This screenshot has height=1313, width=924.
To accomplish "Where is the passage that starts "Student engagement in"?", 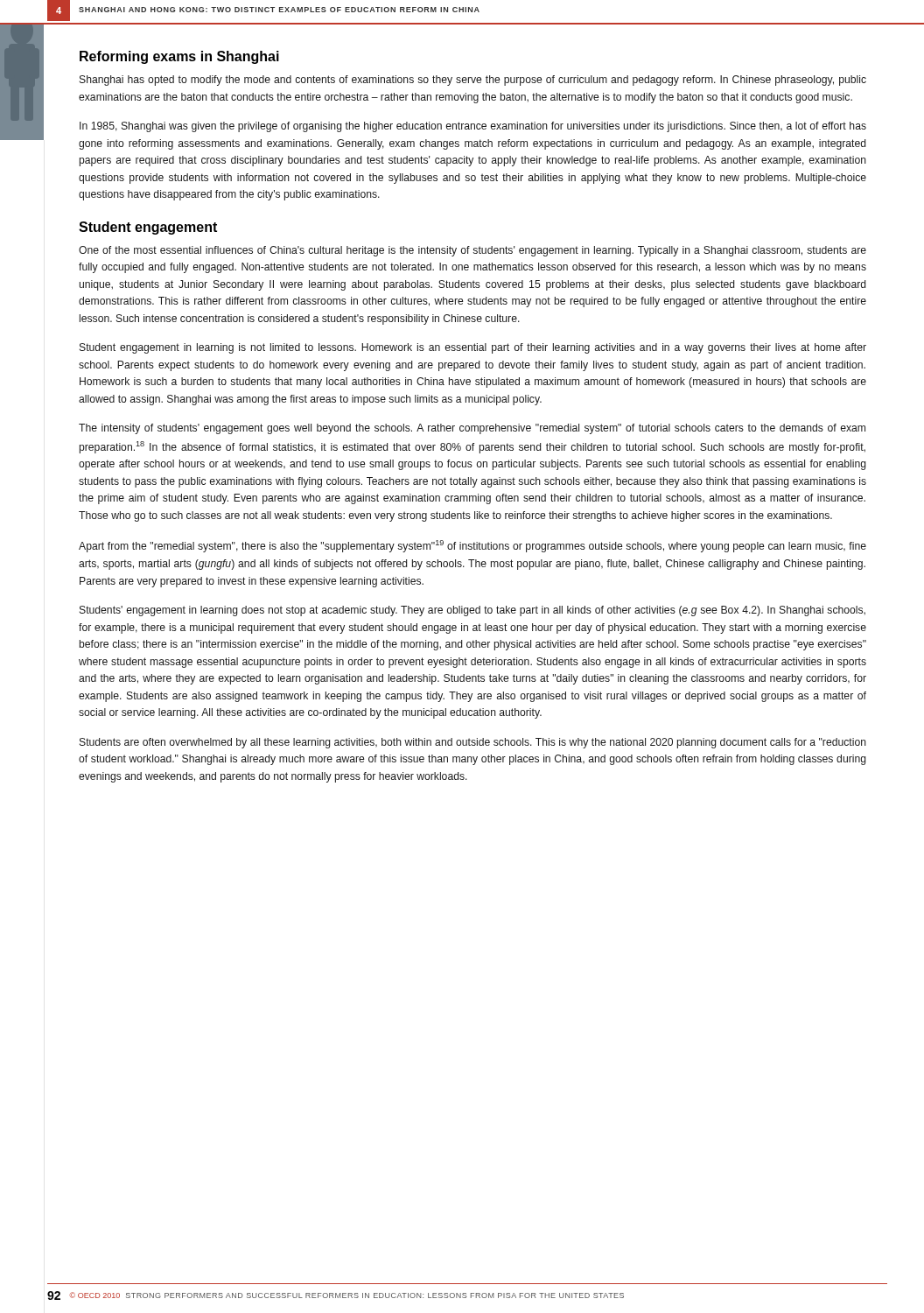I will pyautogui.click(x=472, y=373).
